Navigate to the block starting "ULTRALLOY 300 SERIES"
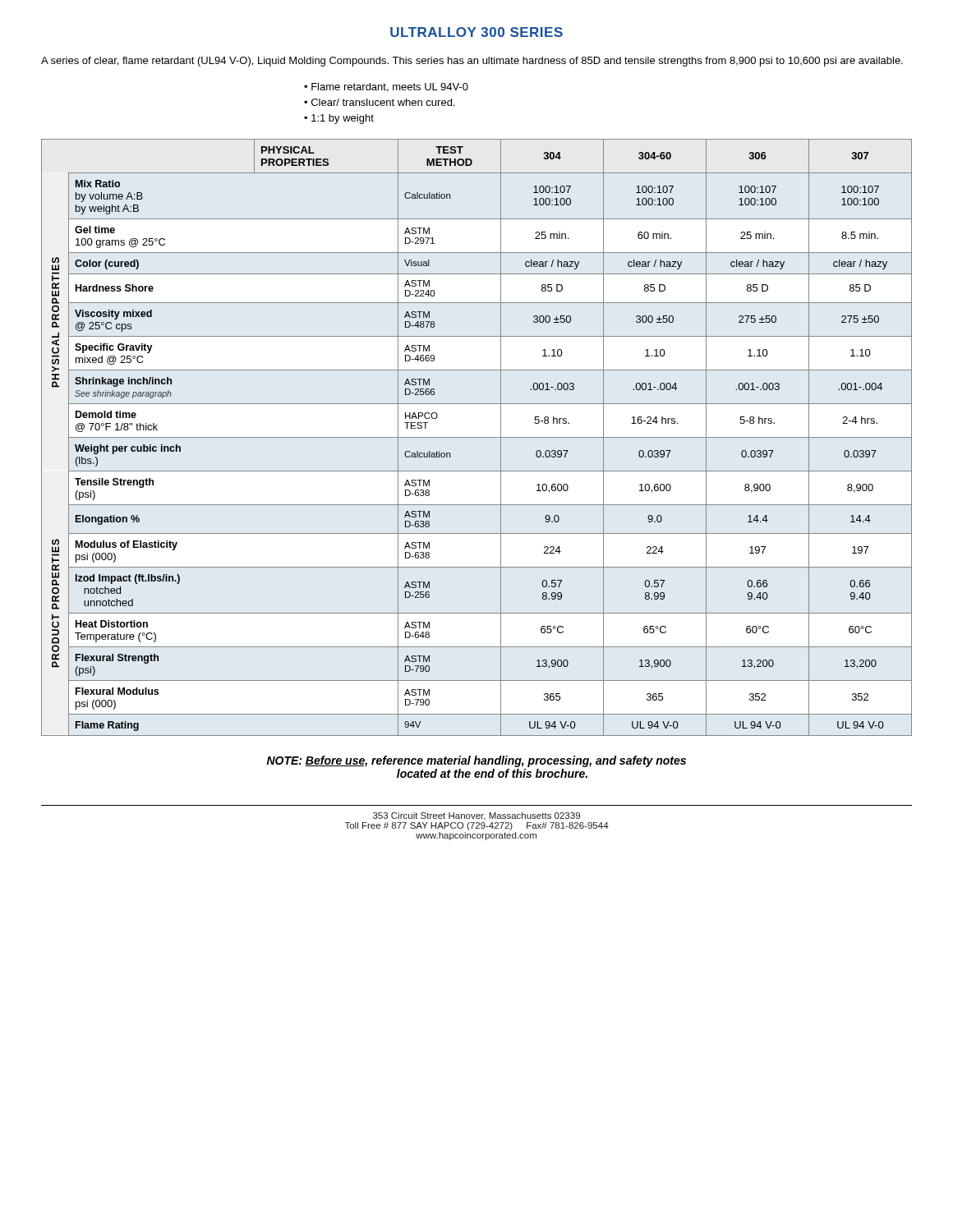The image size is (953, 1232). coord(476,32)
